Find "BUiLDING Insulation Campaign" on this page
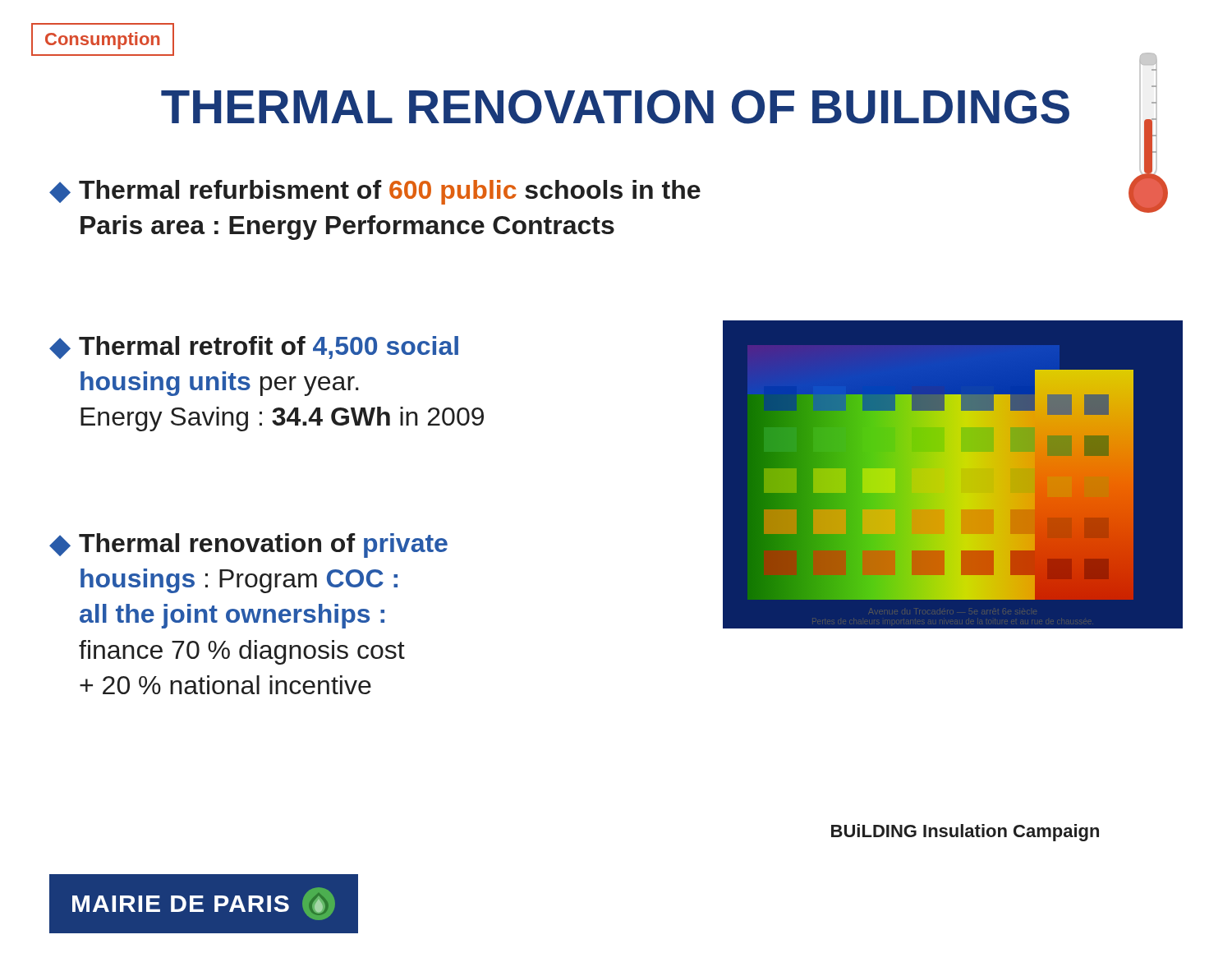Viewport: 1232px width, 953px height. coord(965,831)
